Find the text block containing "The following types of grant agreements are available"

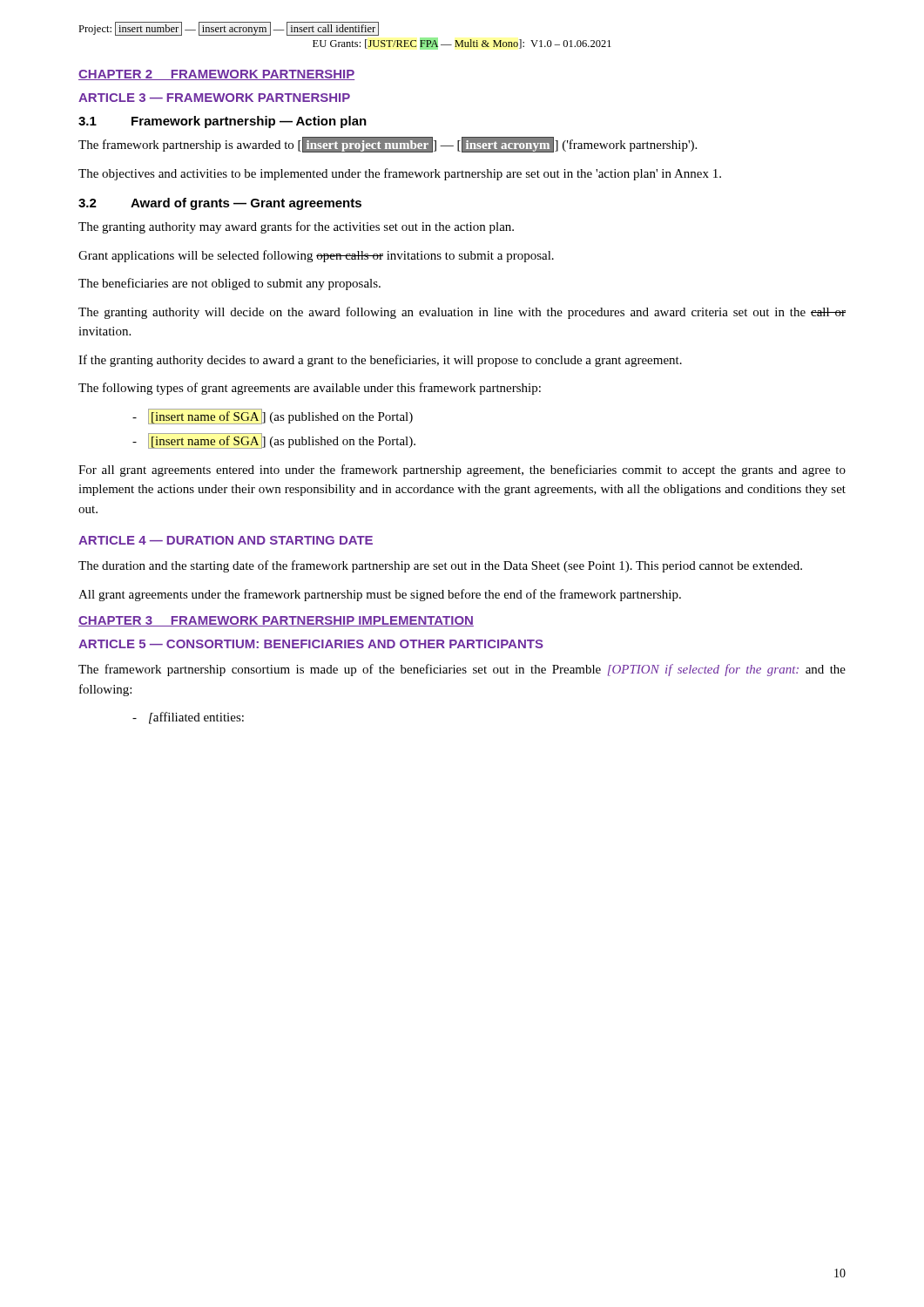(310, 388)
